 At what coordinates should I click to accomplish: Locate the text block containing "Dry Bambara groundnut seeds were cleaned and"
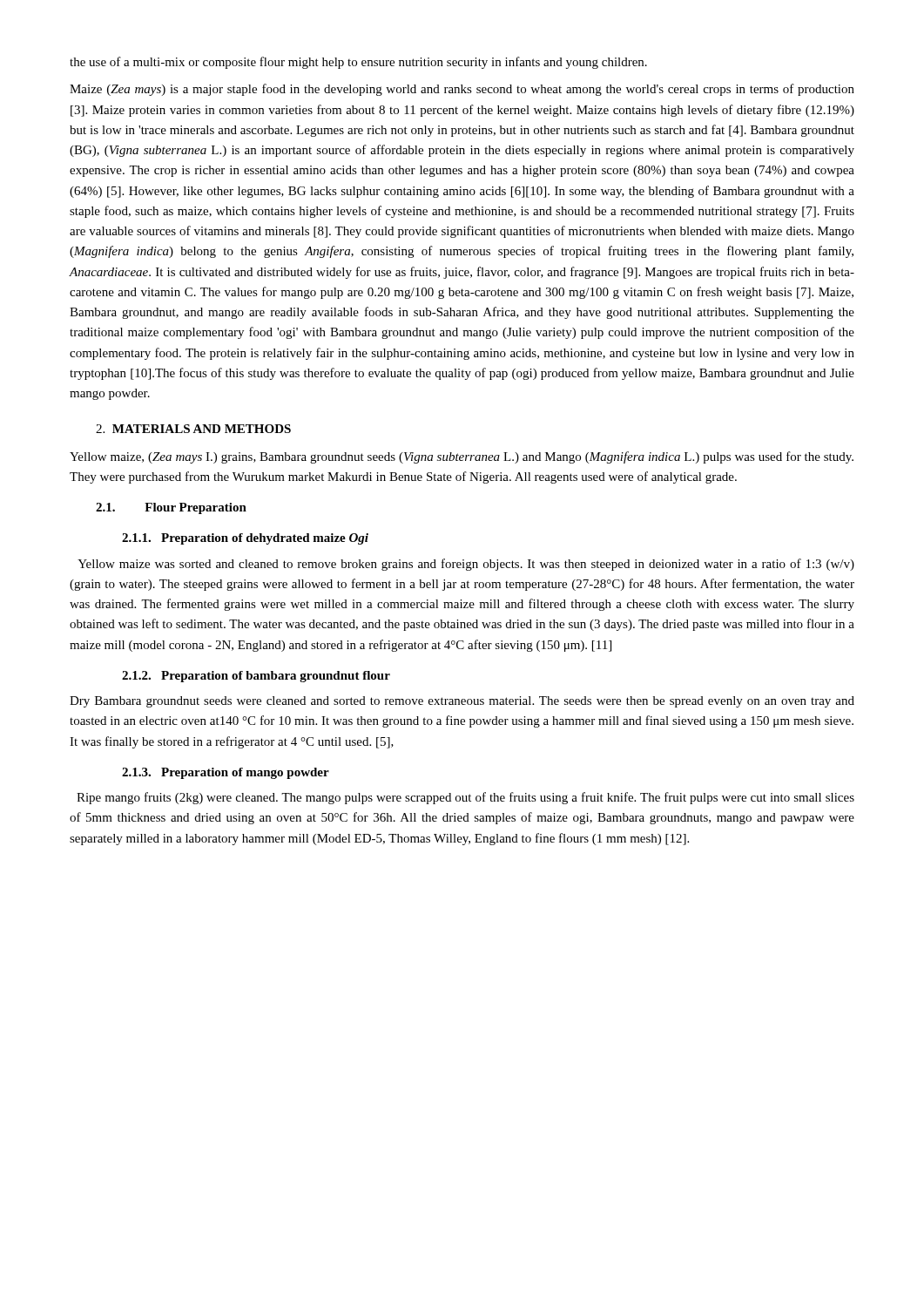click(462, 721)
